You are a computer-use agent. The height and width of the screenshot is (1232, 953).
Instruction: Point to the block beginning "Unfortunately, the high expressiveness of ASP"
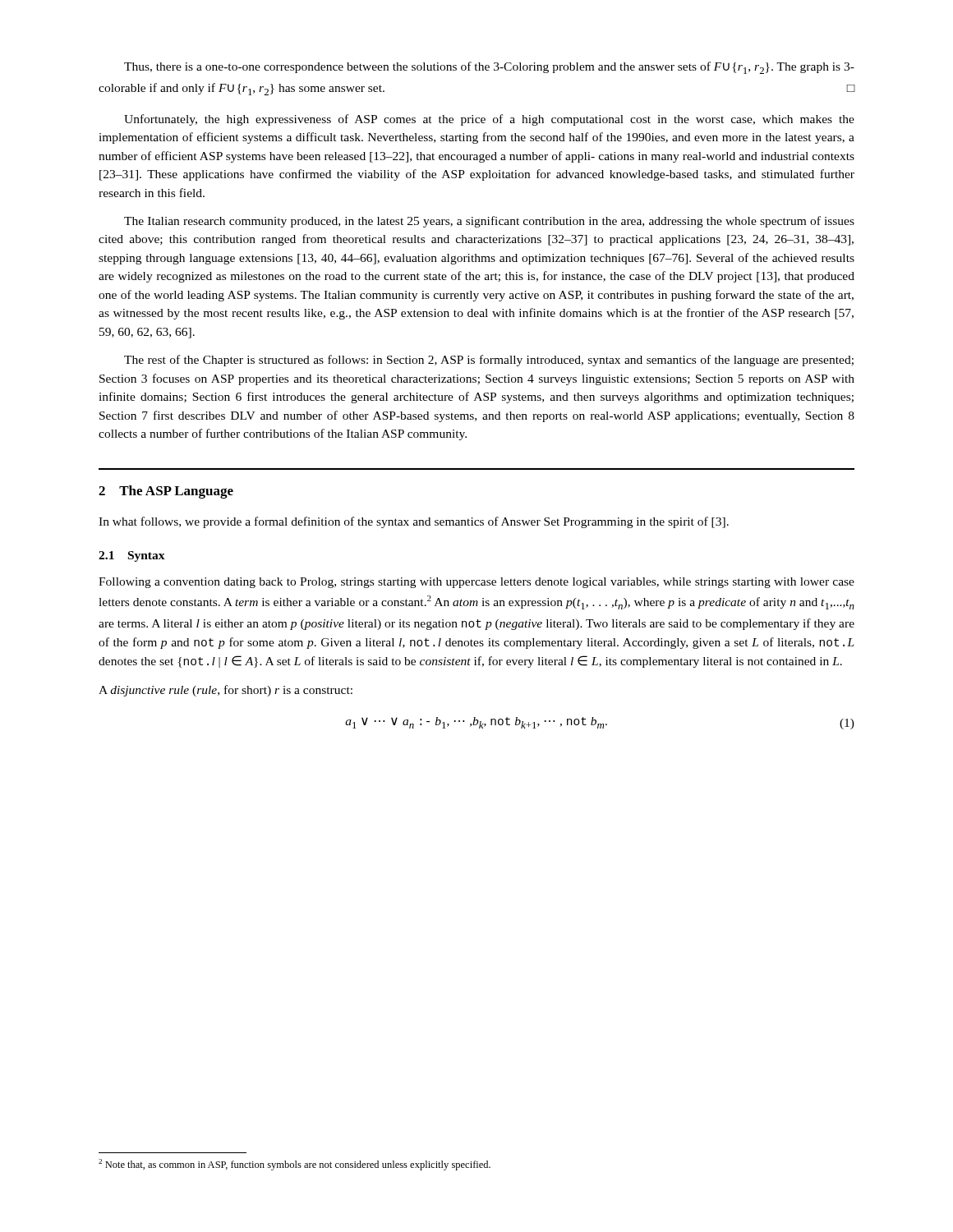[476, 156]
